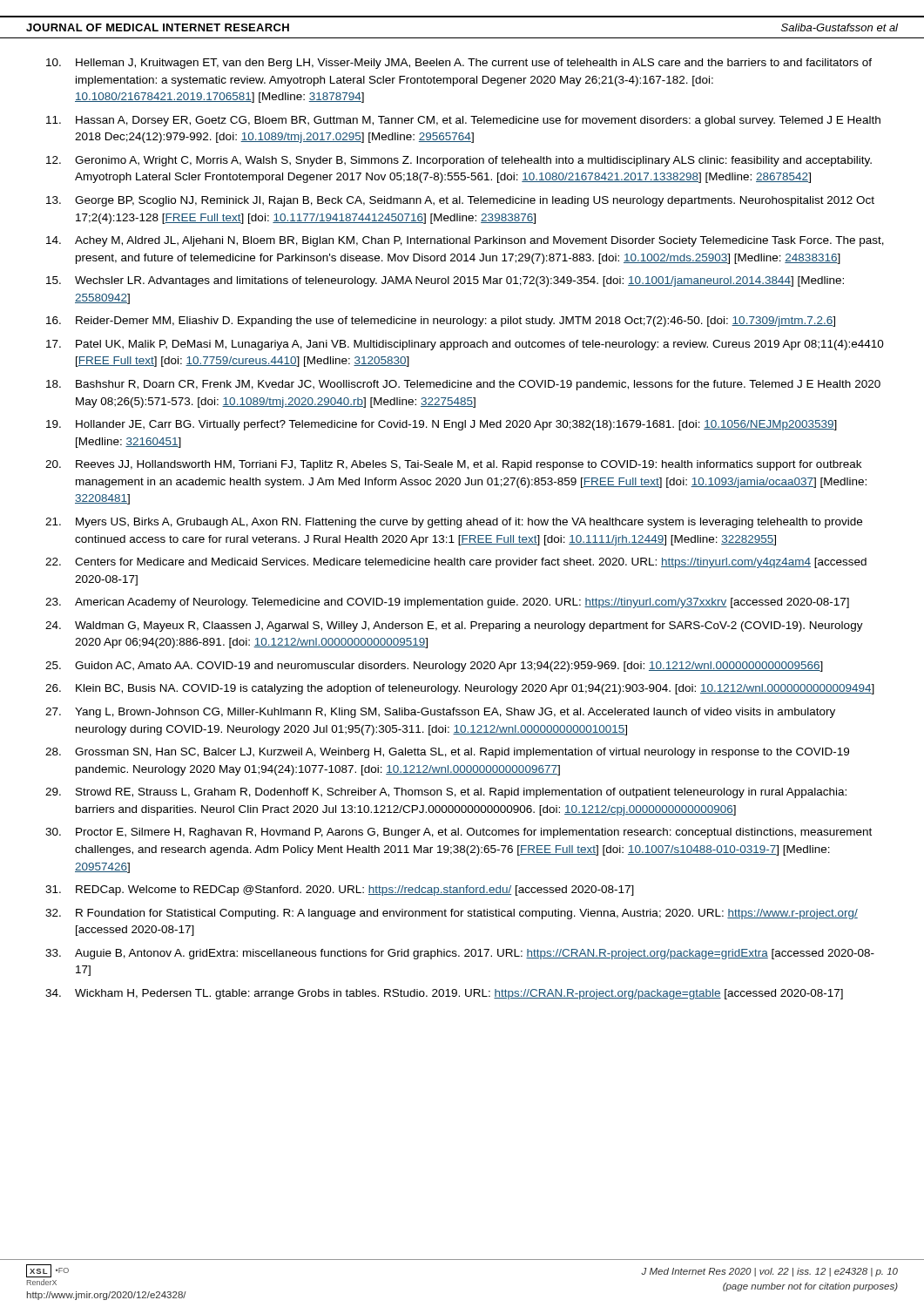Click on the list item with the text "27. Yang L,"
Image resolution: width=924 pixels, height=1307 pixels.
click(465, 720)
